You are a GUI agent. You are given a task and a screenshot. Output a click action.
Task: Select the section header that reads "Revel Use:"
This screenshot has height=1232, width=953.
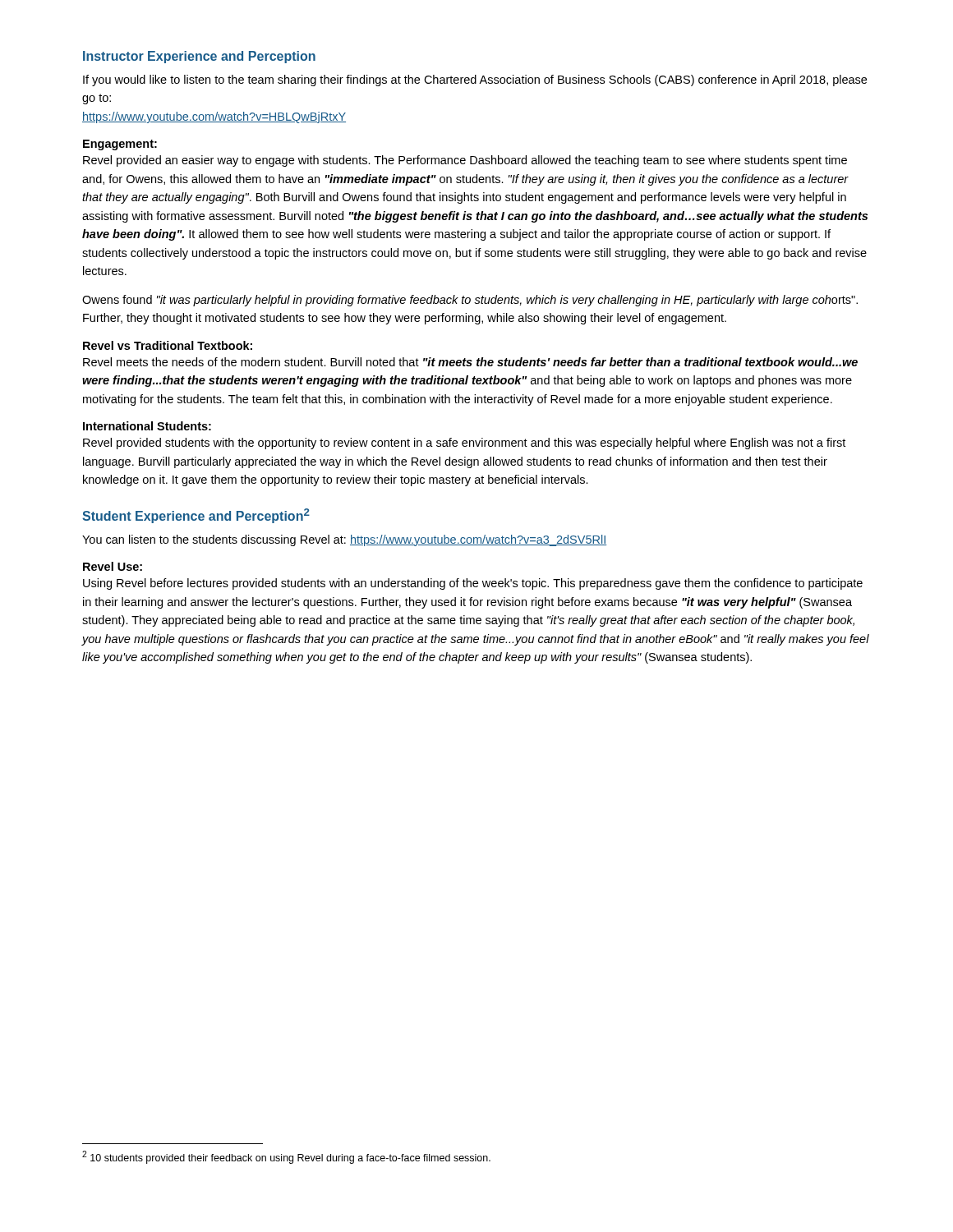[x=113, y=567]
